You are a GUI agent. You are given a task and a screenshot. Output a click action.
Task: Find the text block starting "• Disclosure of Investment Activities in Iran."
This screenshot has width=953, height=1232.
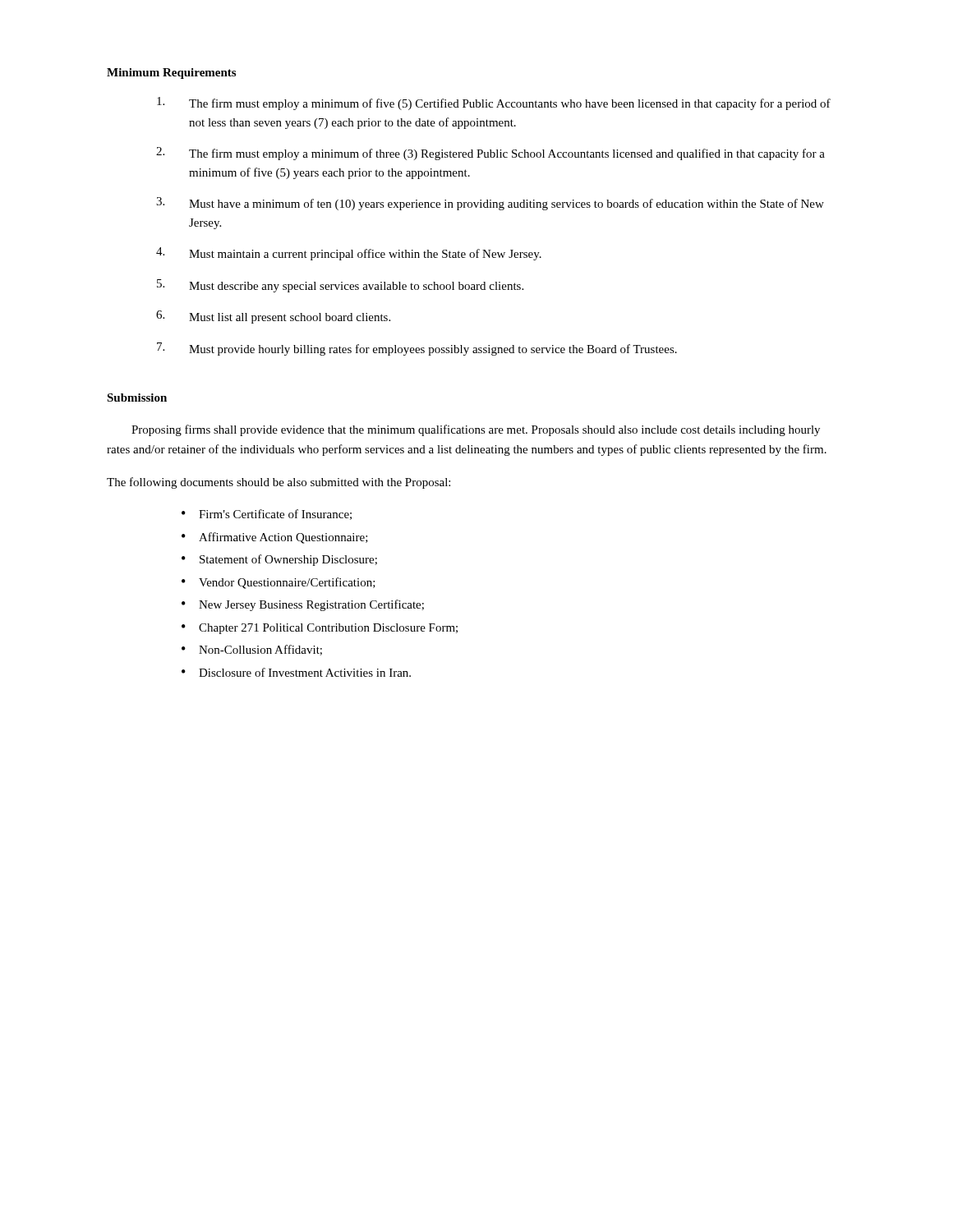pos(296,672)
